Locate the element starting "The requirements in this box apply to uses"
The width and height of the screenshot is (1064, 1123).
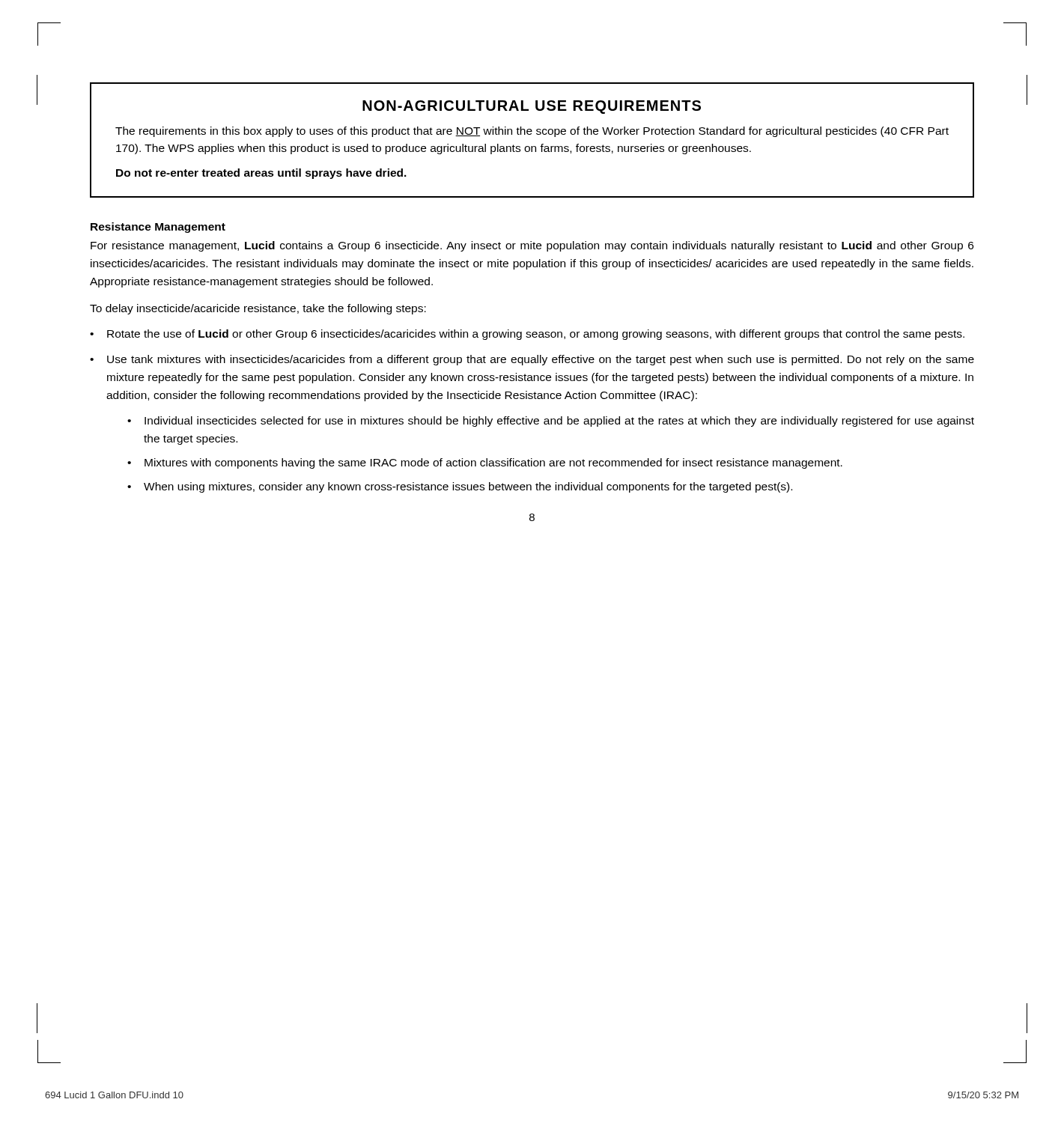tap(532, 139)
